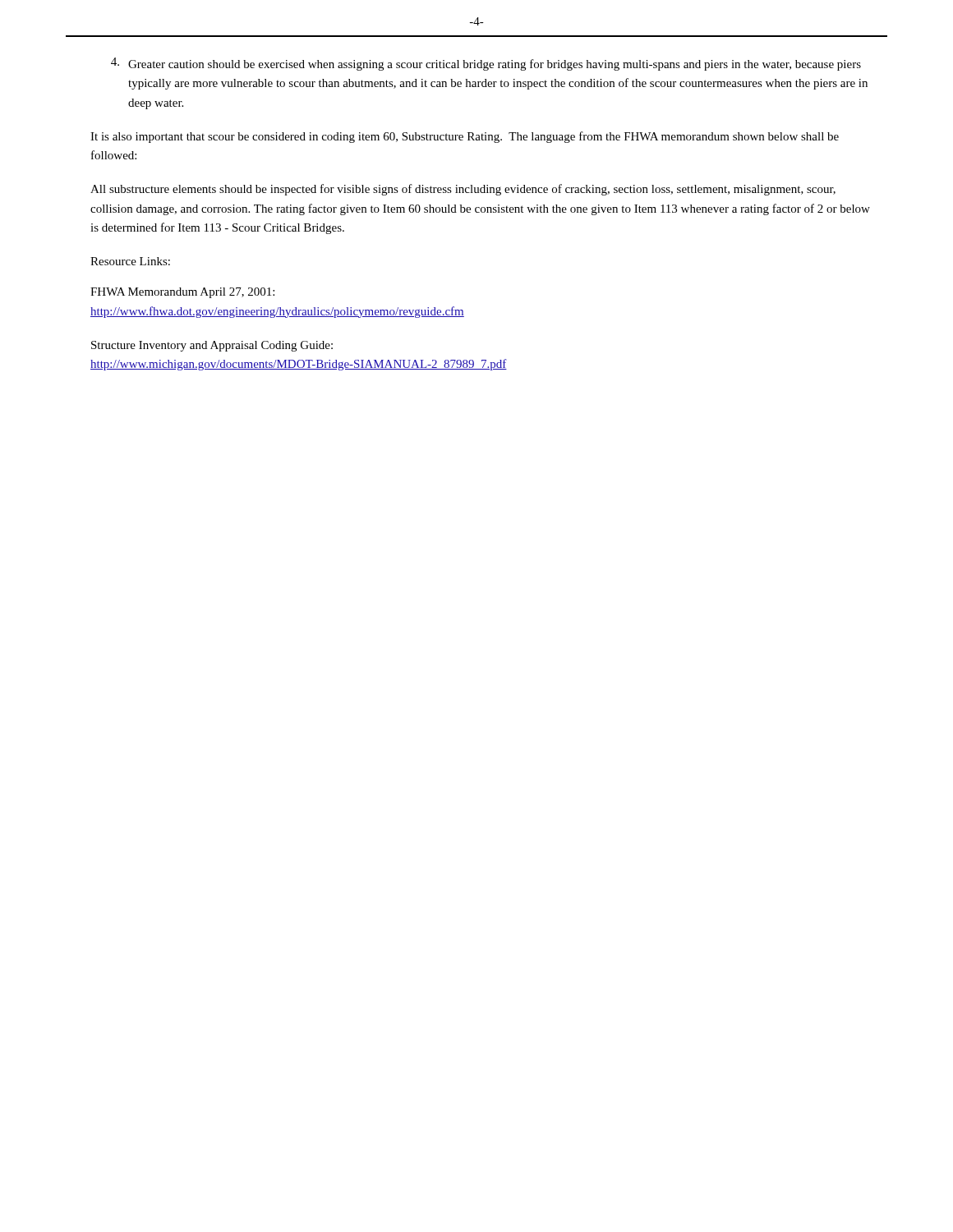Navigate to the block starting "FHWA Memorandum April 27, 2001: http://www.fhwa.dot.gov/engineering/hydraulics/policymemo/revguide.cfm"
The image size is (953, 1232).
[x=277, y=301]
